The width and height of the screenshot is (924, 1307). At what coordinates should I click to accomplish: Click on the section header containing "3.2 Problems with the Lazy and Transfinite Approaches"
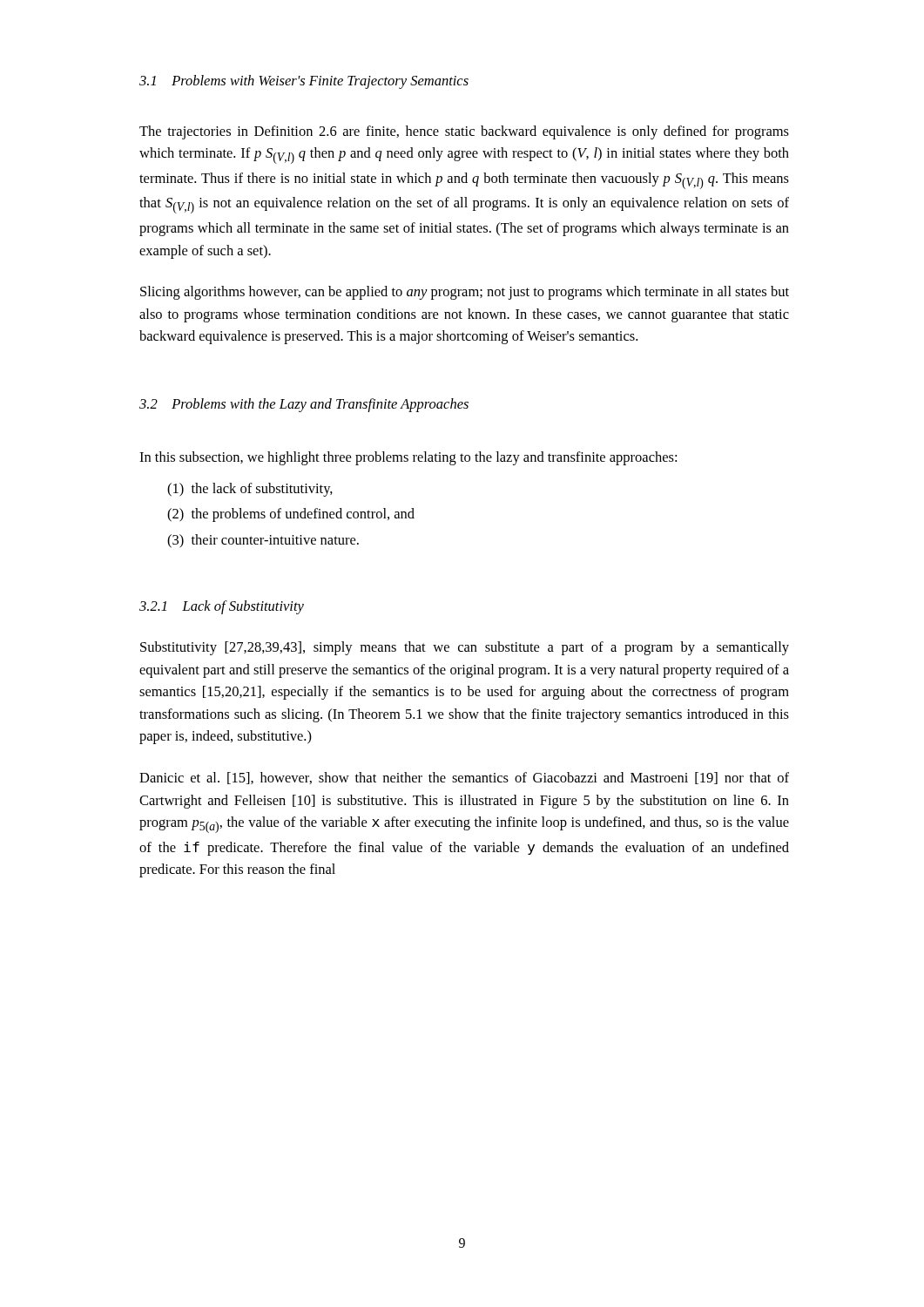coord(304,404)
